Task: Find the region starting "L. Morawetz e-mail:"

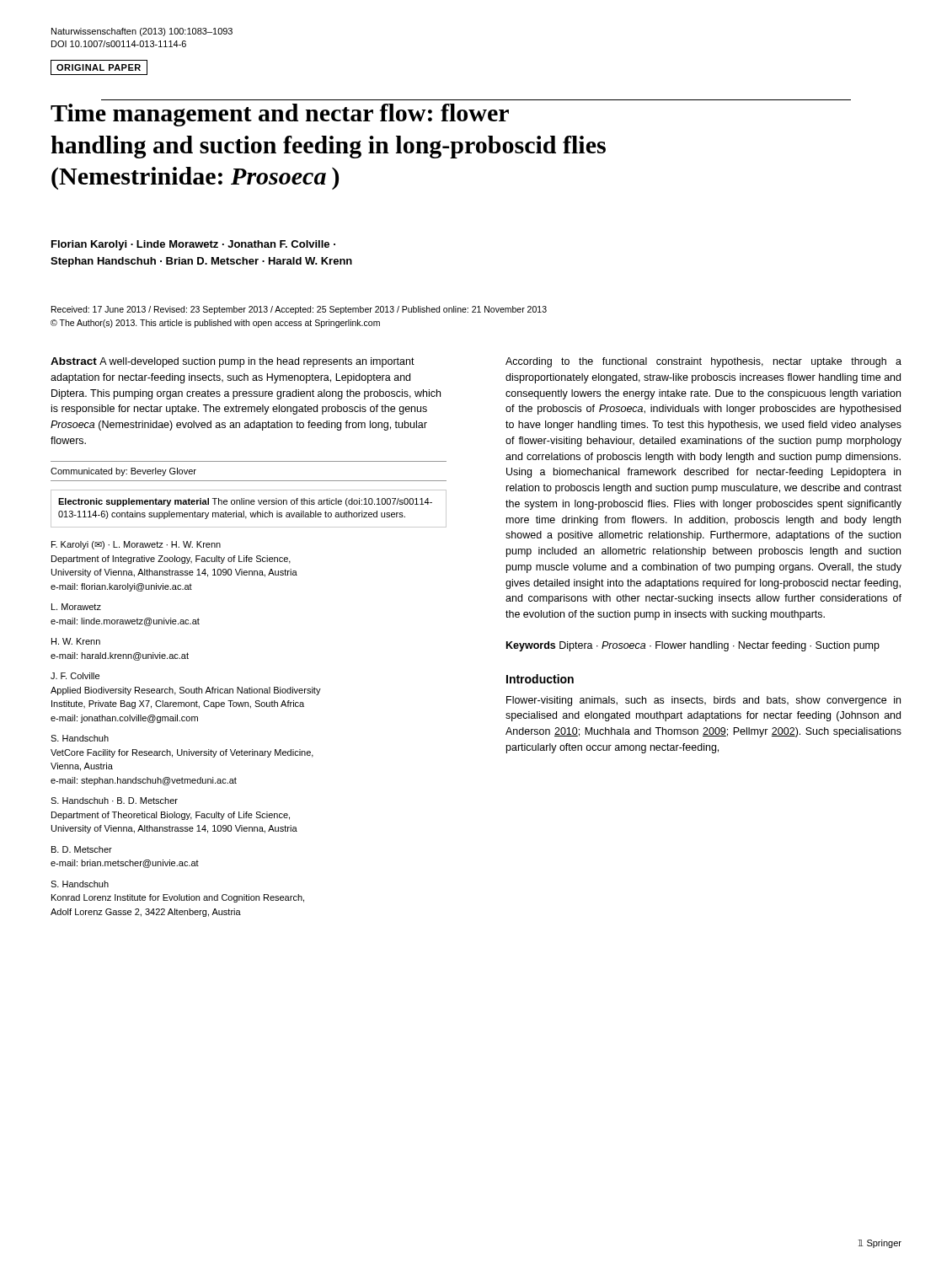Action: click(125, 614)
